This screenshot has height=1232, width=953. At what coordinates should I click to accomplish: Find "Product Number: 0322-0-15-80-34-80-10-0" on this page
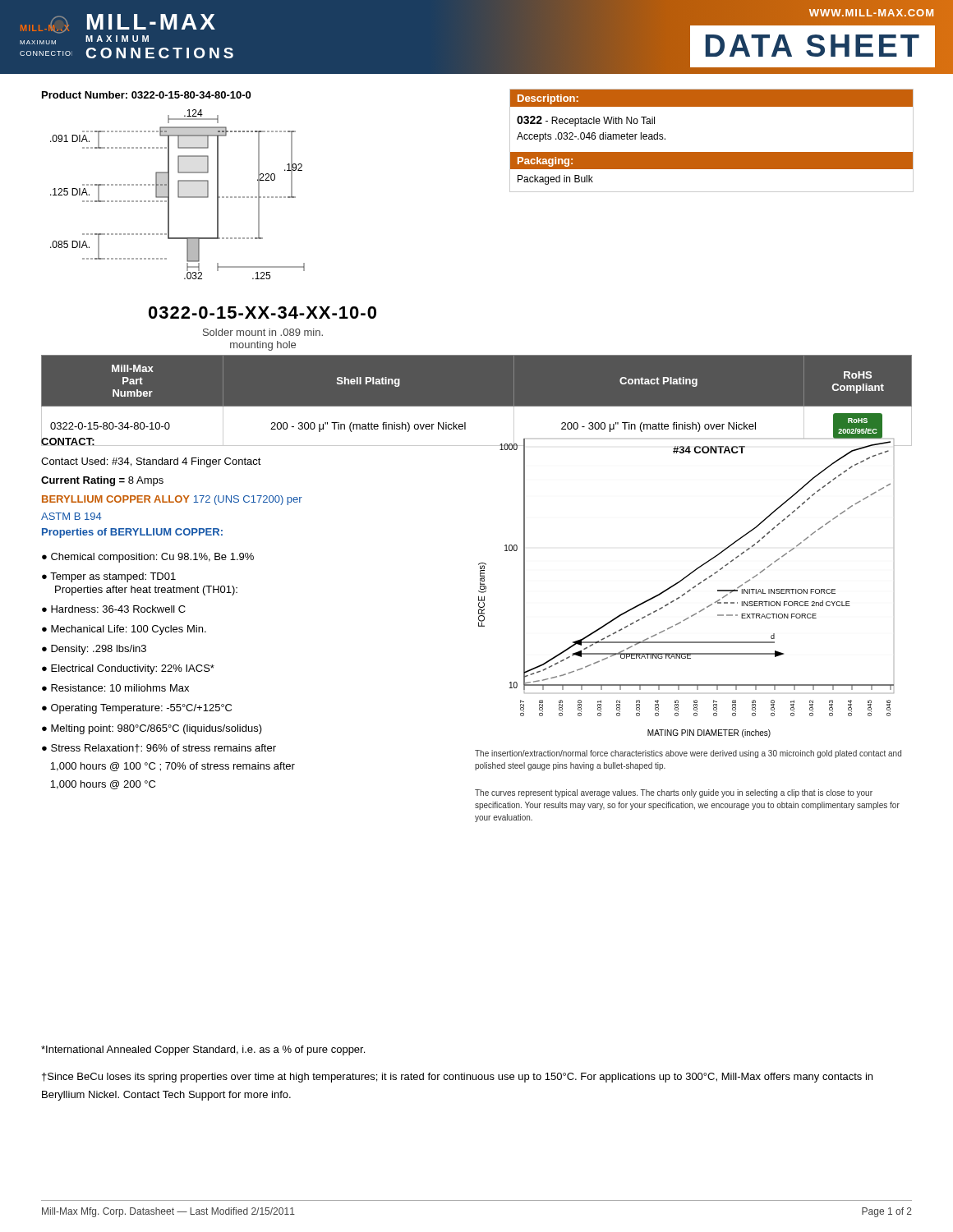coord(146,95)
